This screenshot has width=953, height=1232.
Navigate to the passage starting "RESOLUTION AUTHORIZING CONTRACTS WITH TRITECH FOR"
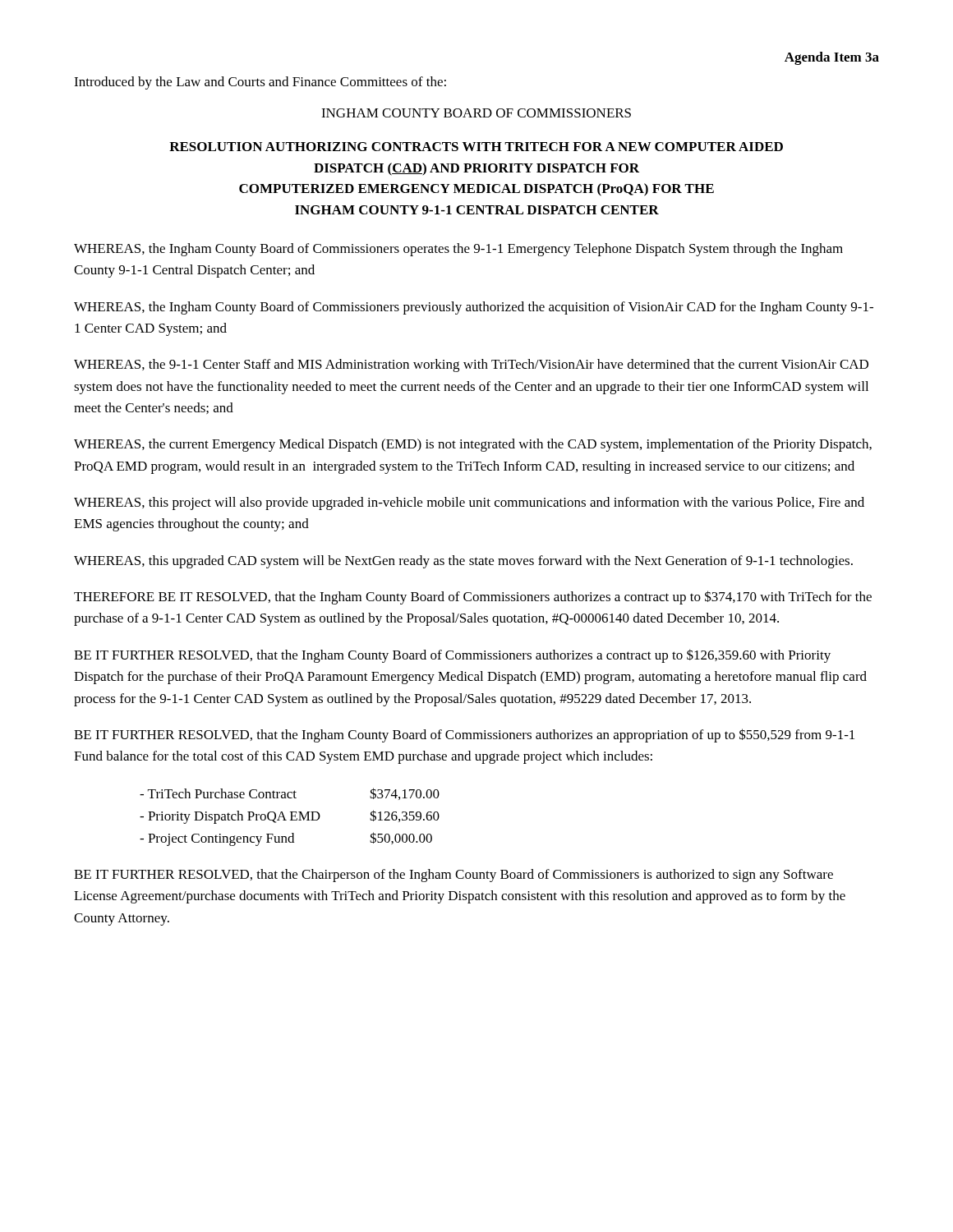[476, 178]
